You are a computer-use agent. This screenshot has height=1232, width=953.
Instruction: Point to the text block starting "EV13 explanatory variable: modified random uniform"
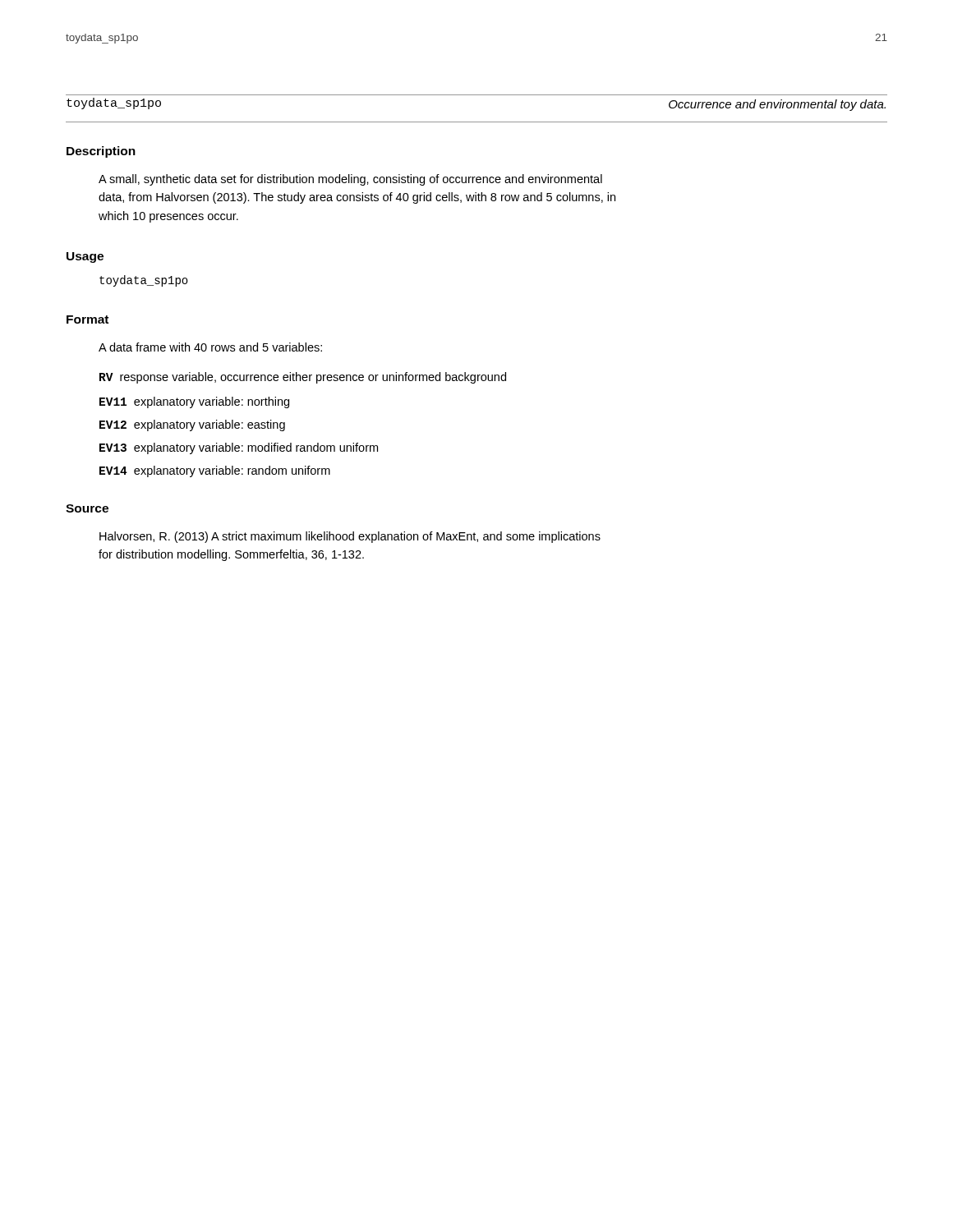239,448
